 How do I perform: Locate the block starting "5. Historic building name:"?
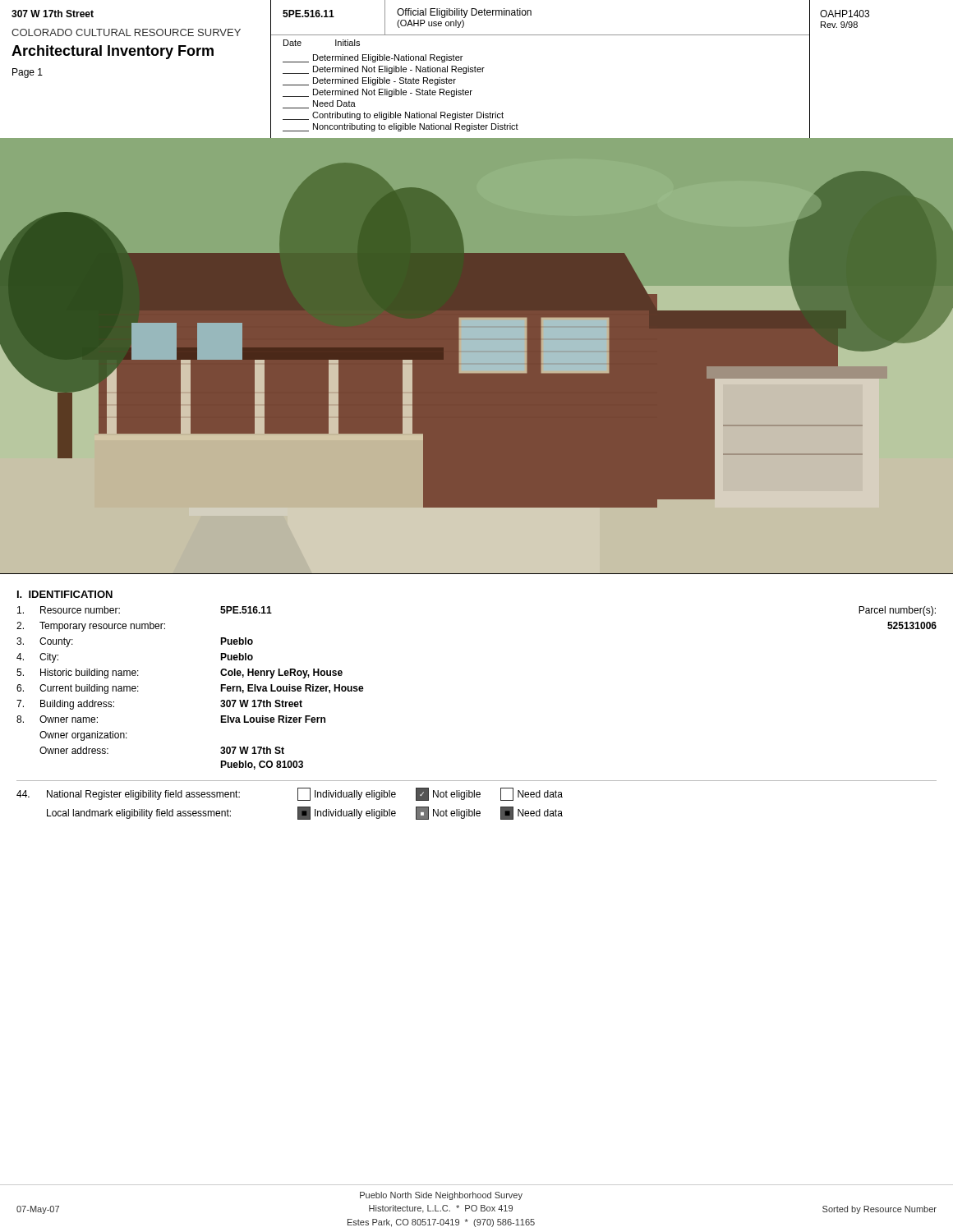89,673
